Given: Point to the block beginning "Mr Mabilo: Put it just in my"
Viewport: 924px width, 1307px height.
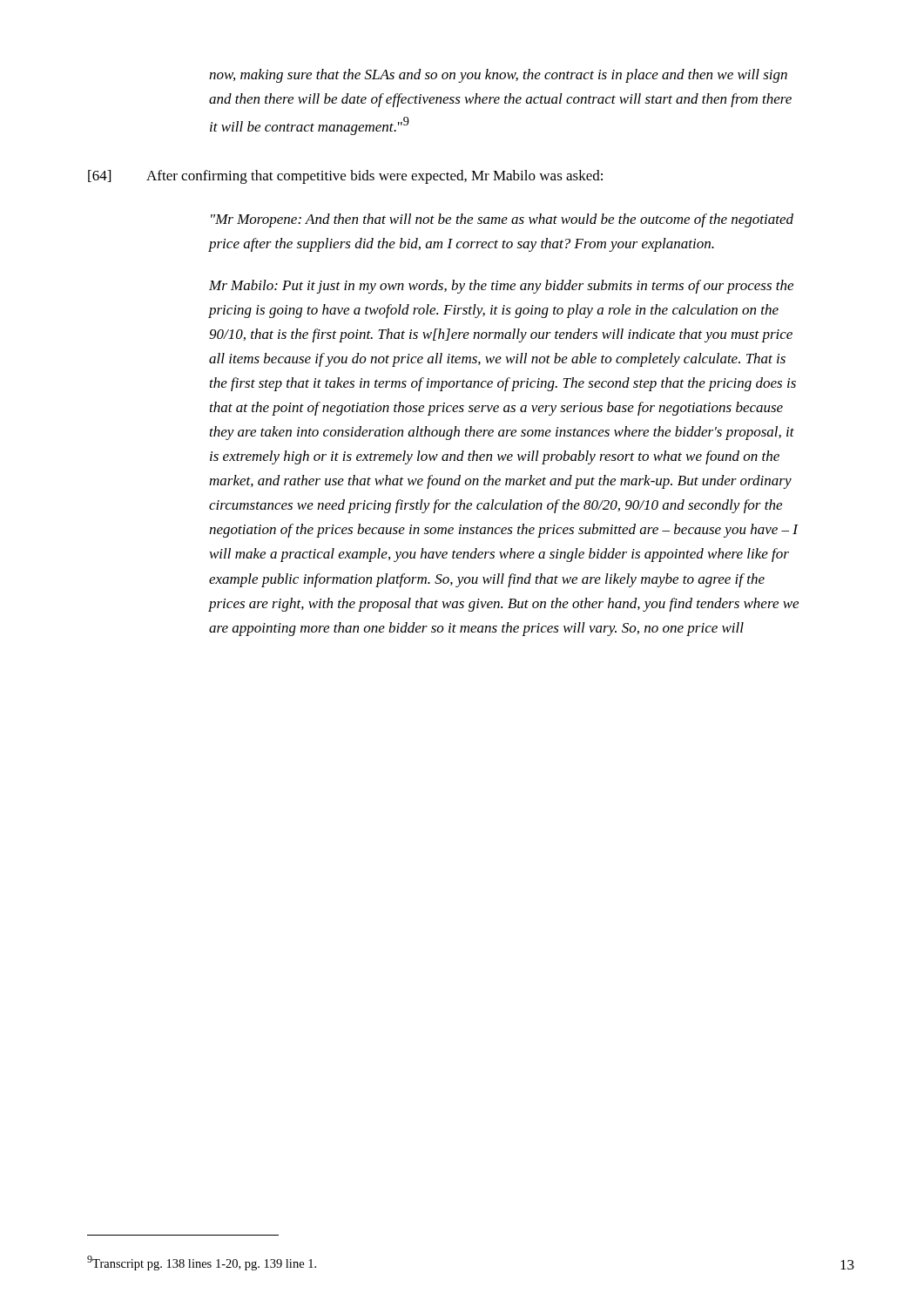Looking at the screenshot, I should pos(506,457).
